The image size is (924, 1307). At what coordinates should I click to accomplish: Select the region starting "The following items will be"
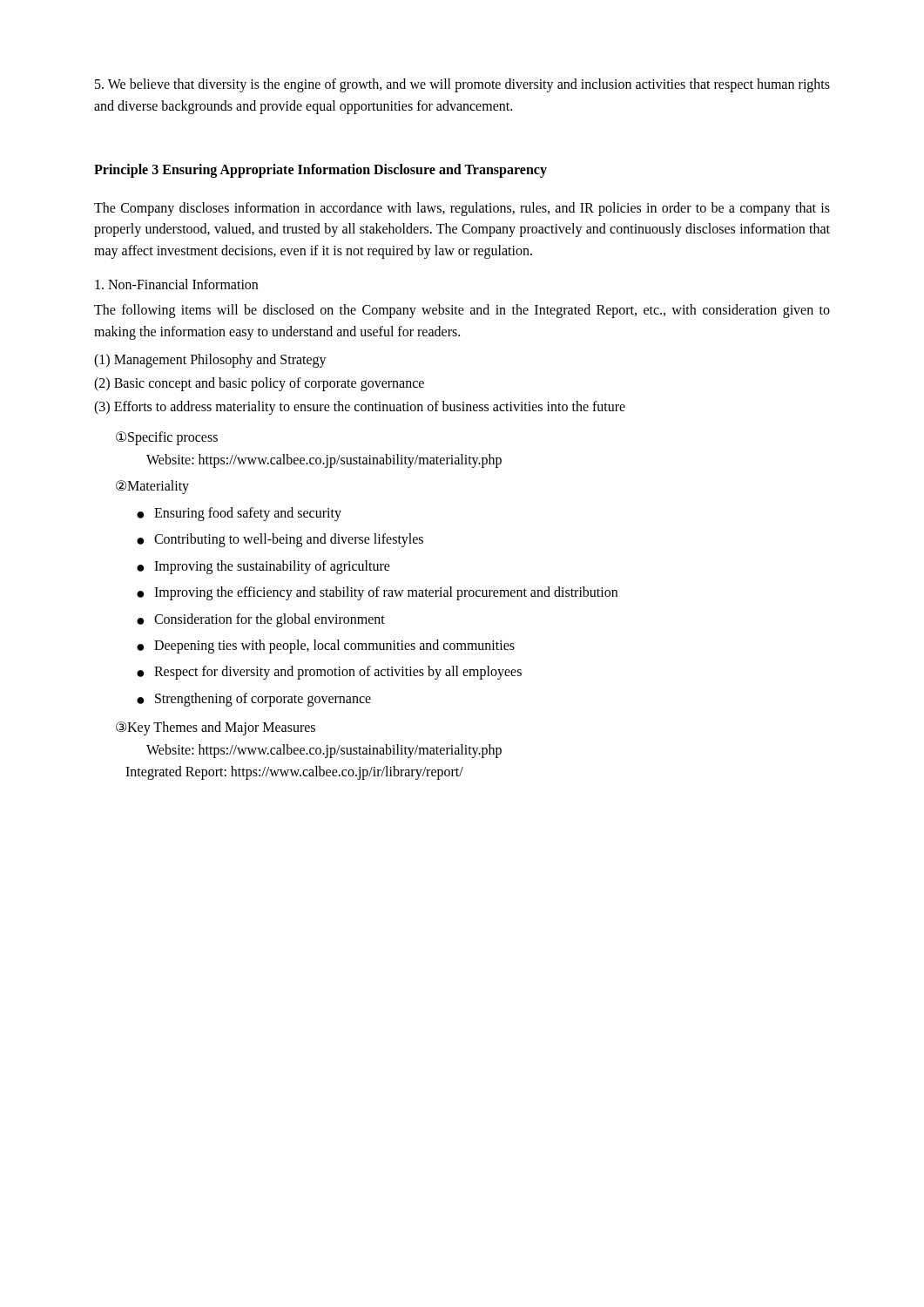pyautogui.click(x=462, y=320)
